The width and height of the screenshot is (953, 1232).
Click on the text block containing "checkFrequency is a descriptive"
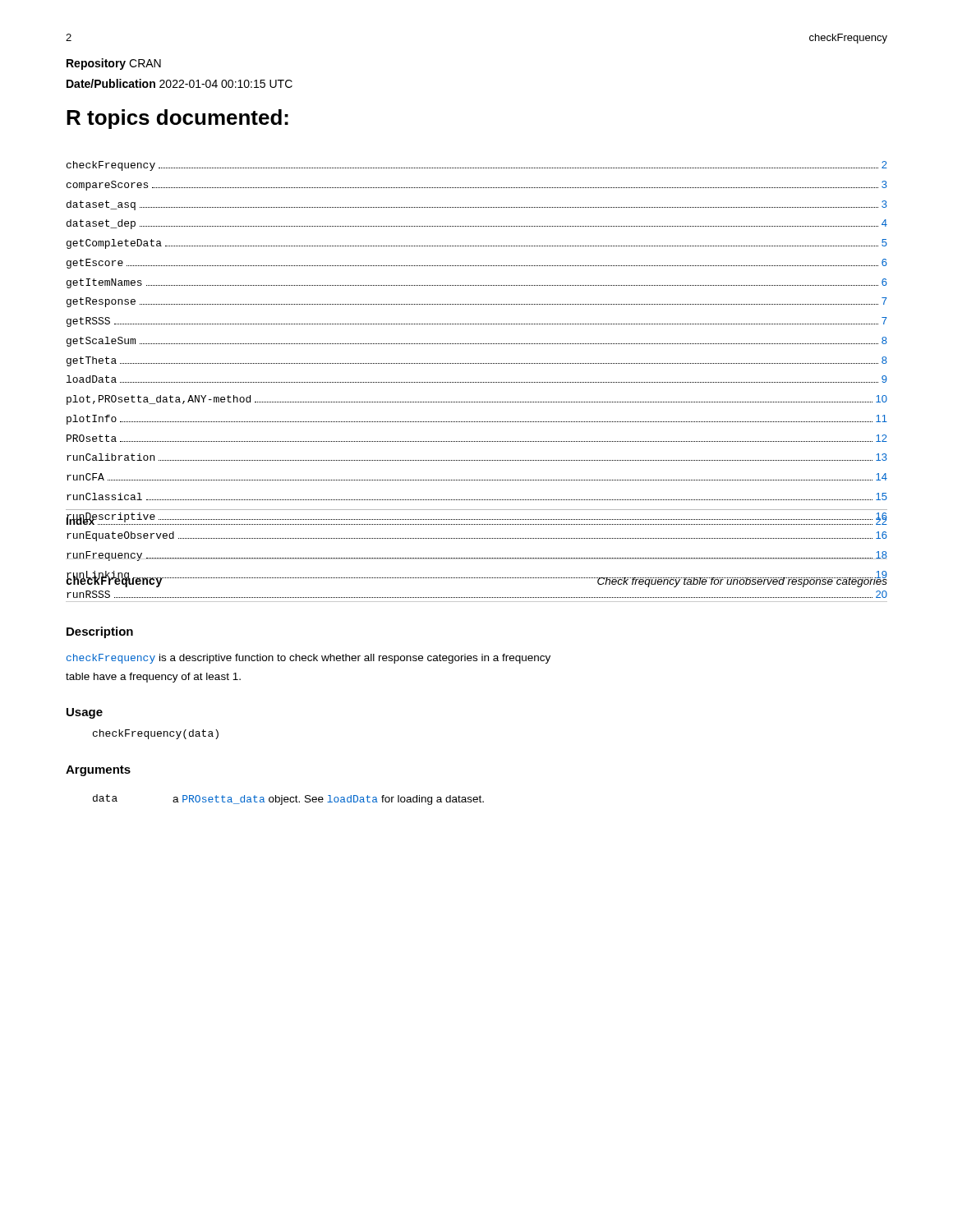[308, 667]
